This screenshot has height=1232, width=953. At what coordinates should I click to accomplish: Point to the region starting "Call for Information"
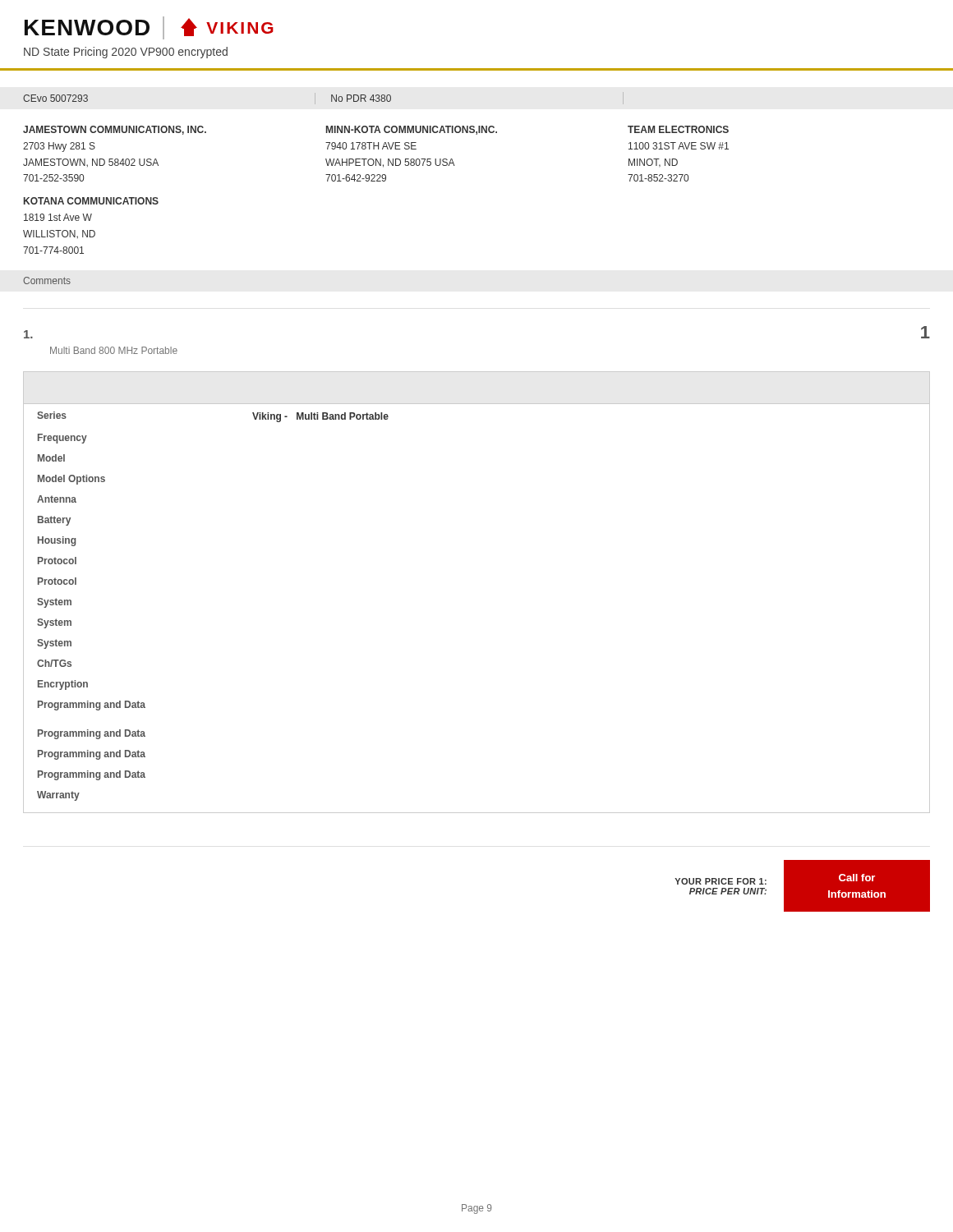coord(857,886)
